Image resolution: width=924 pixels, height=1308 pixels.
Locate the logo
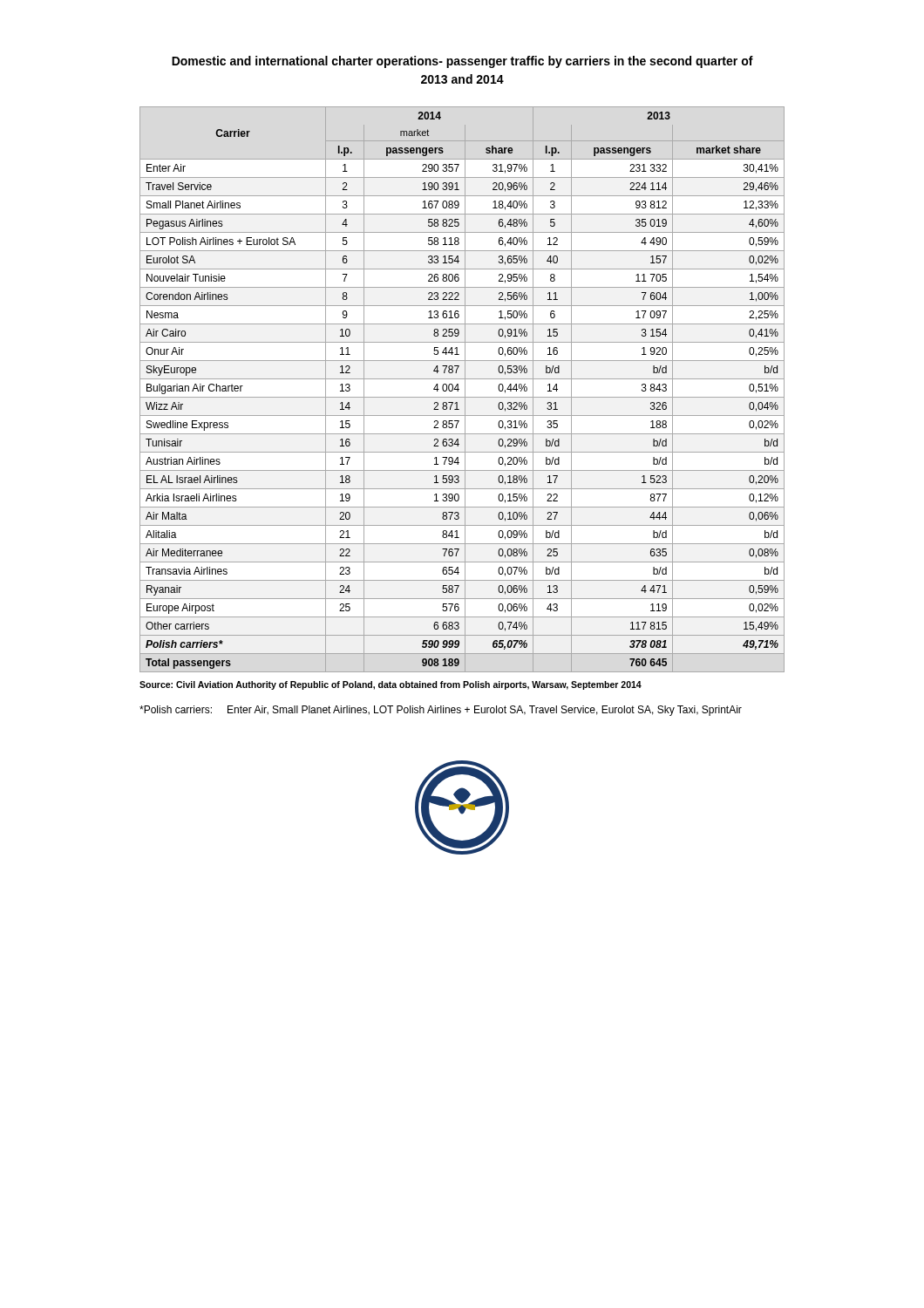click(x=462, y=809)
